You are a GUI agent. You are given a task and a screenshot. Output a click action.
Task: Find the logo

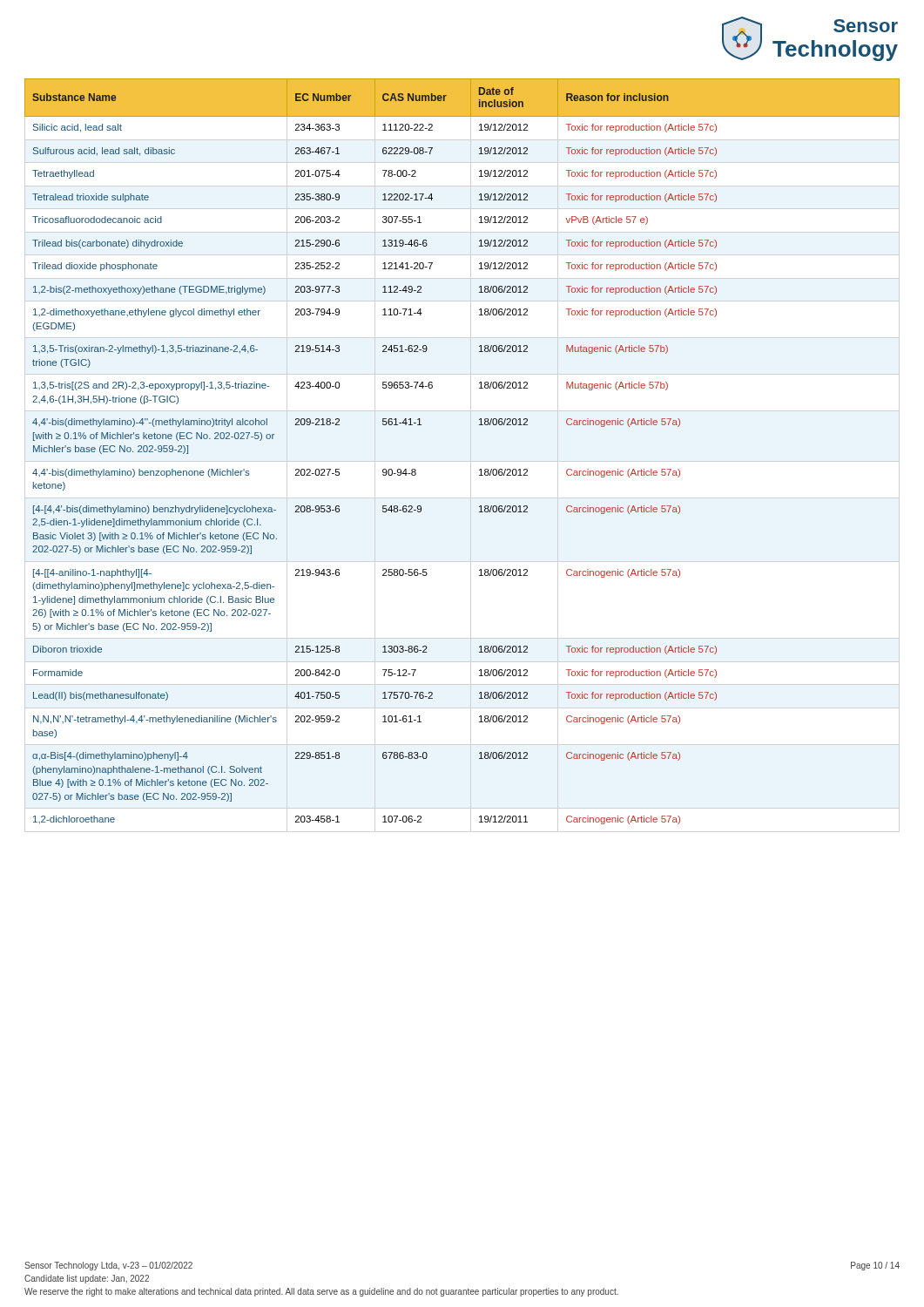(x=808, y=39)
